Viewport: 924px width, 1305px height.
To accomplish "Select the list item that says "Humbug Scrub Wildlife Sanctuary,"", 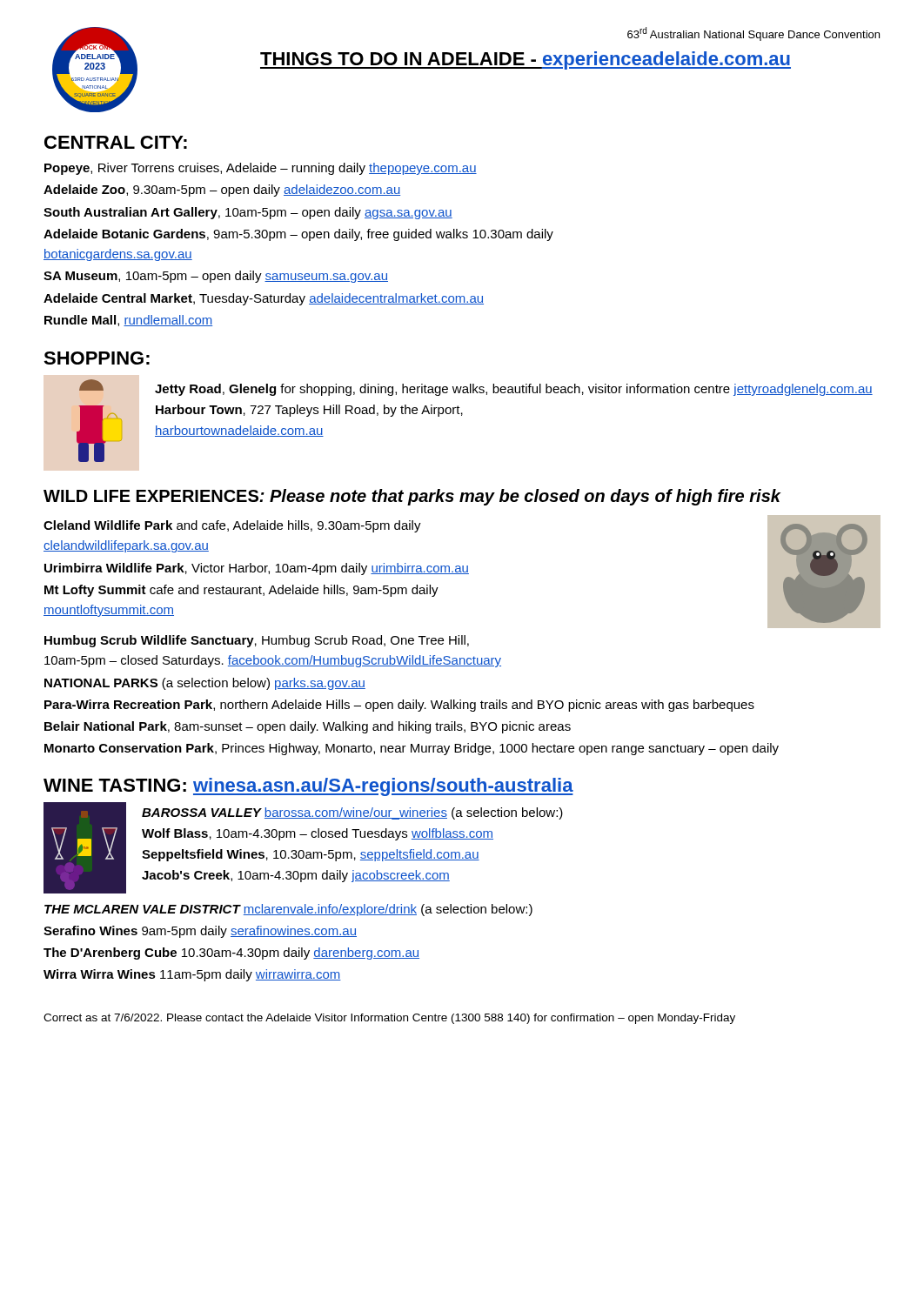I will 272,650.
